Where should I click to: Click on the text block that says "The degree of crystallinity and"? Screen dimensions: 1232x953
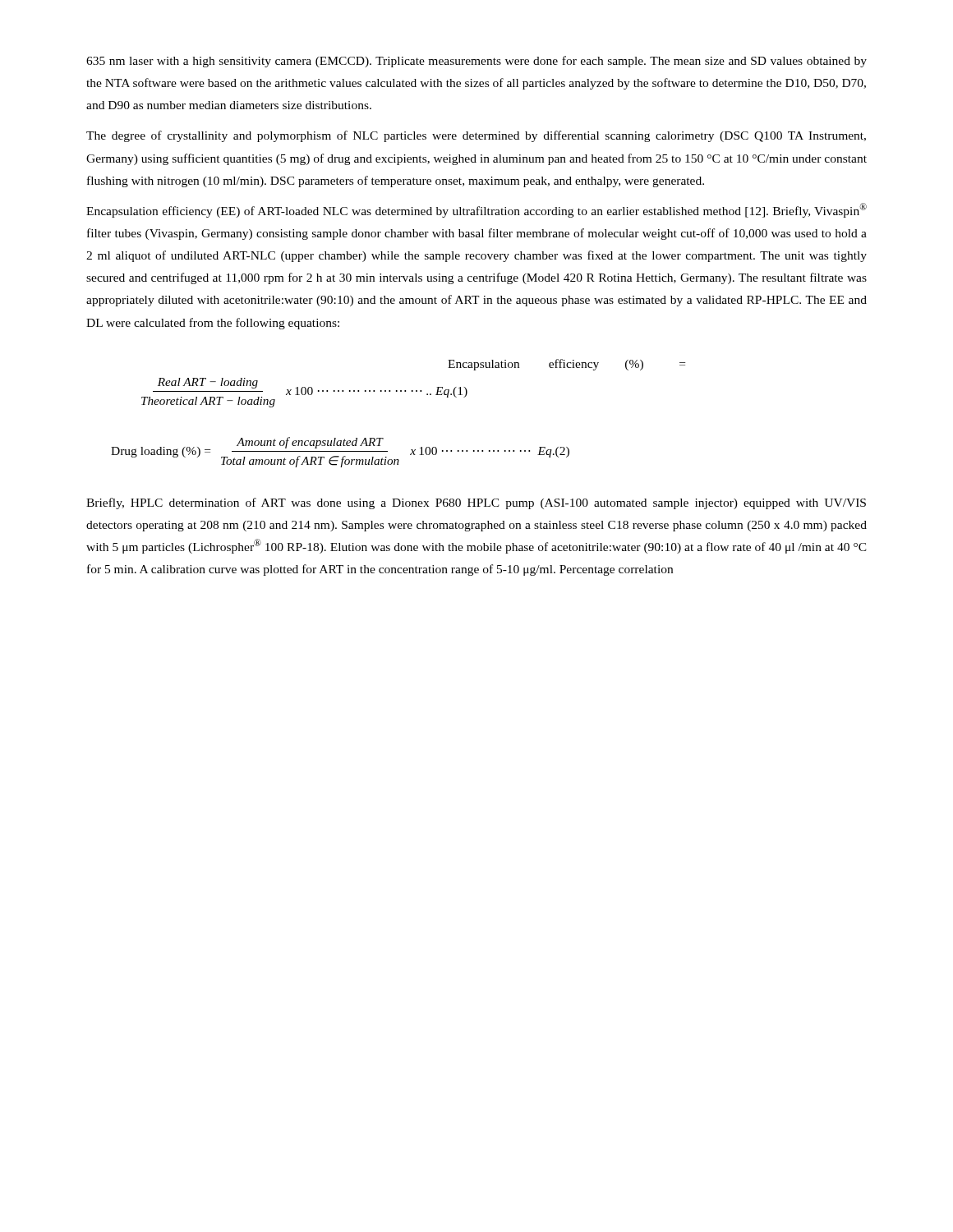click(x=476, y=158)
